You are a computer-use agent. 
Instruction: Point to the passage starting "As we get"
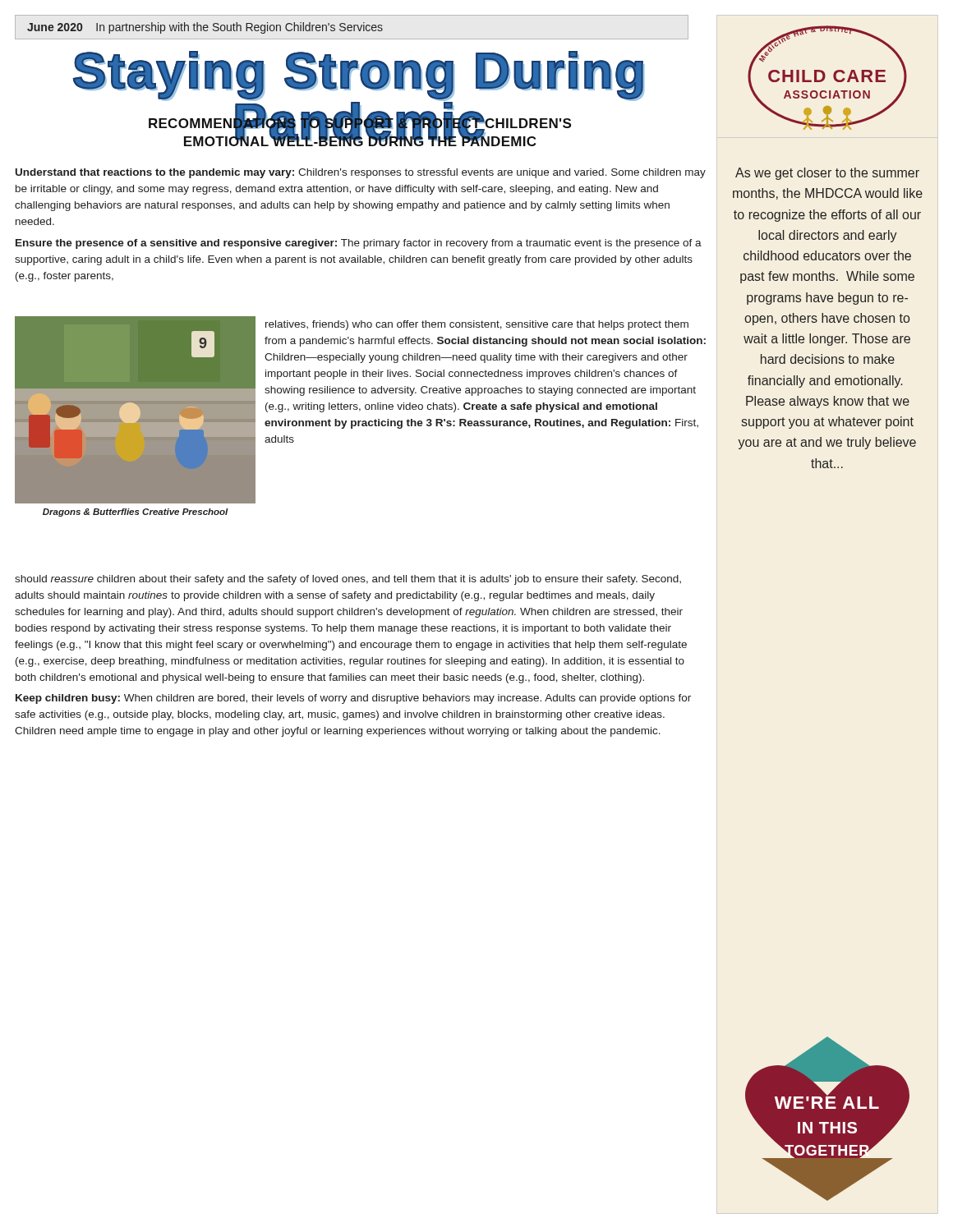pos(827,318)
